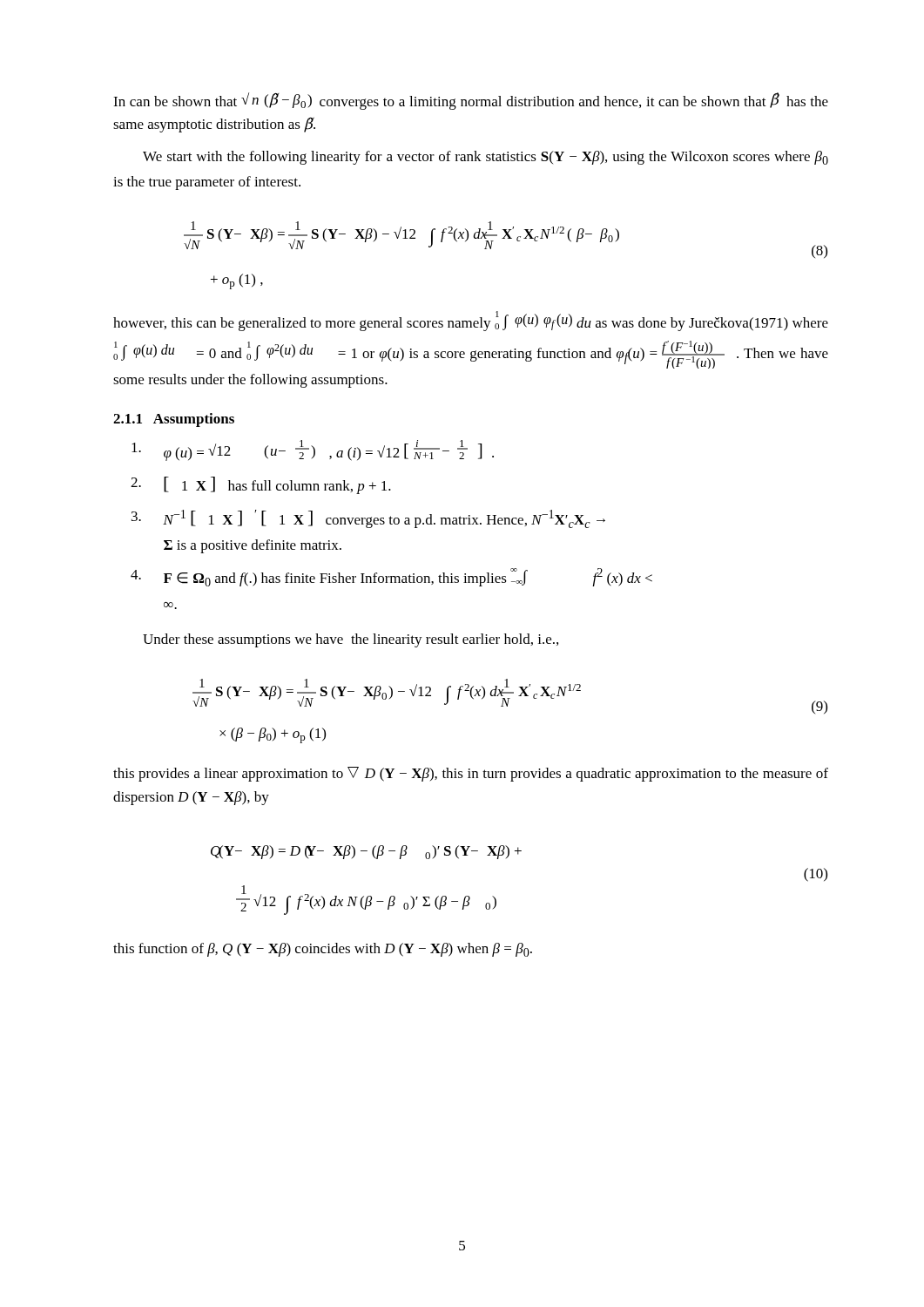Click on the list item containing "φ (u) = √12 ("
The image size is (924, 1307).
click(479, 451)
